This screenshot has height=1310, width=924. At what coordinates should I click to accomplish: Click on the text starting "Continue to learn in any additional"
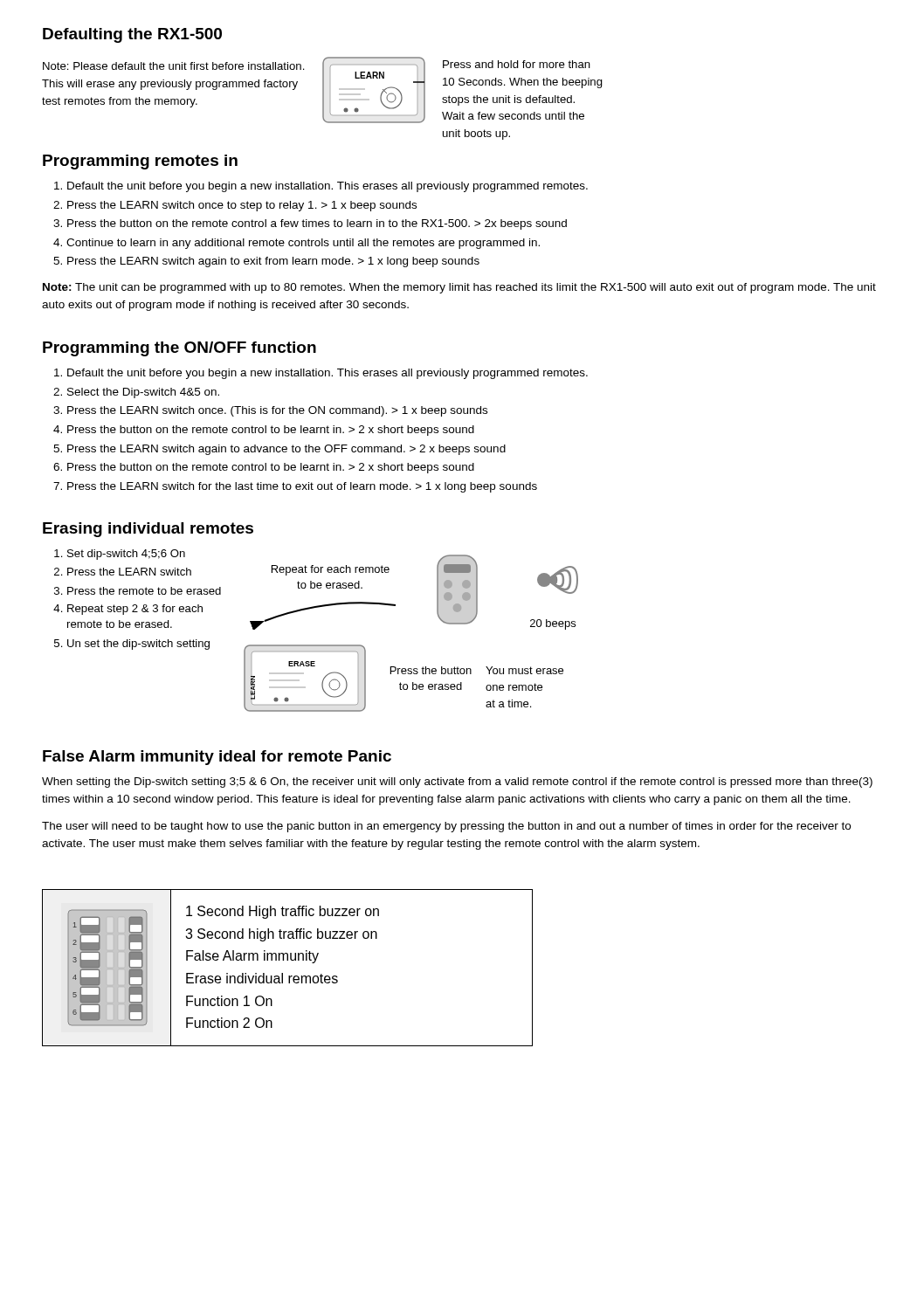pyautogui.click(x=304, y=242)
